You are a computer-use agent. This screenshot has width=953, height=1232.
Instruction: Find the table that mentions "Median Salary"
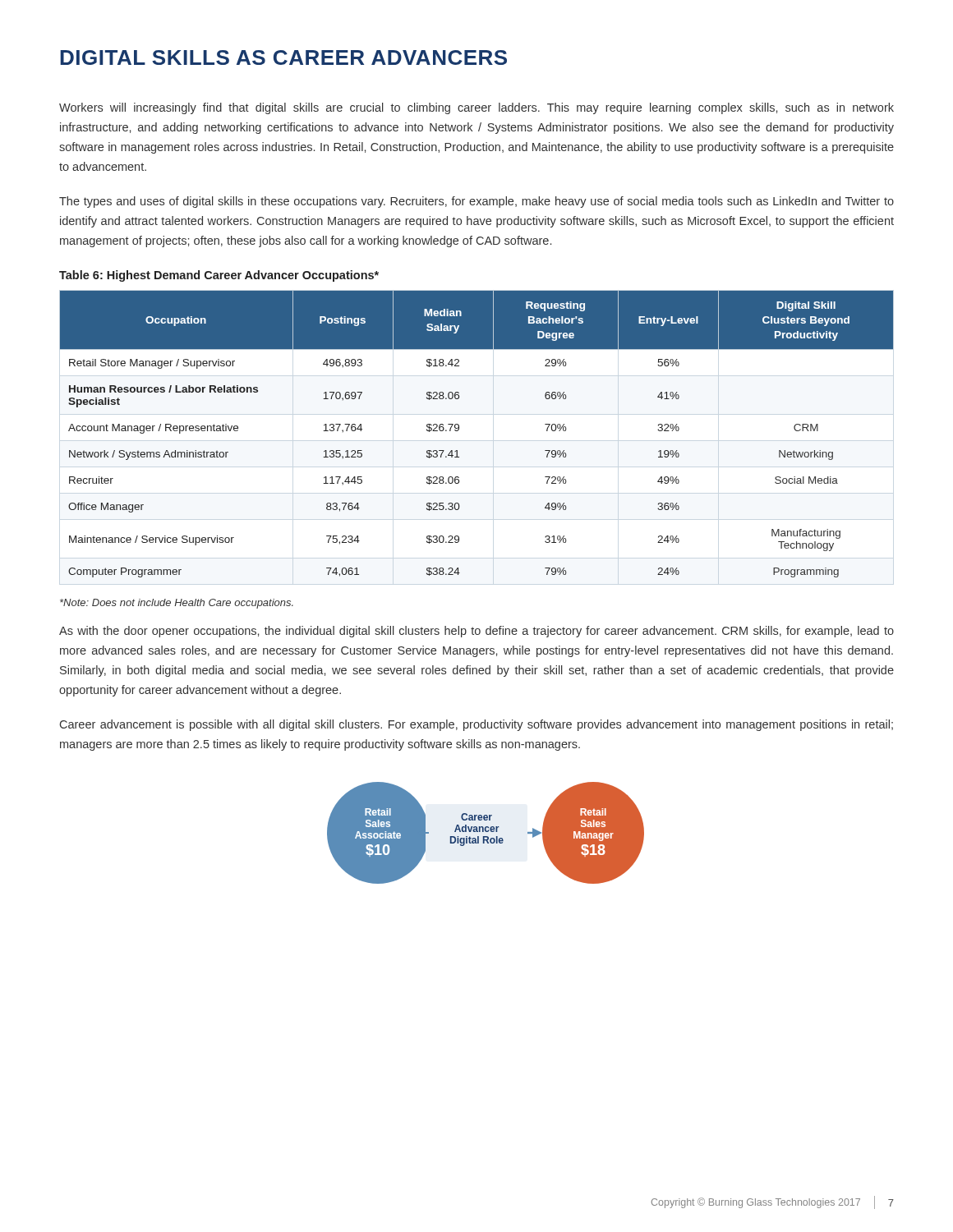coord(476,438)
